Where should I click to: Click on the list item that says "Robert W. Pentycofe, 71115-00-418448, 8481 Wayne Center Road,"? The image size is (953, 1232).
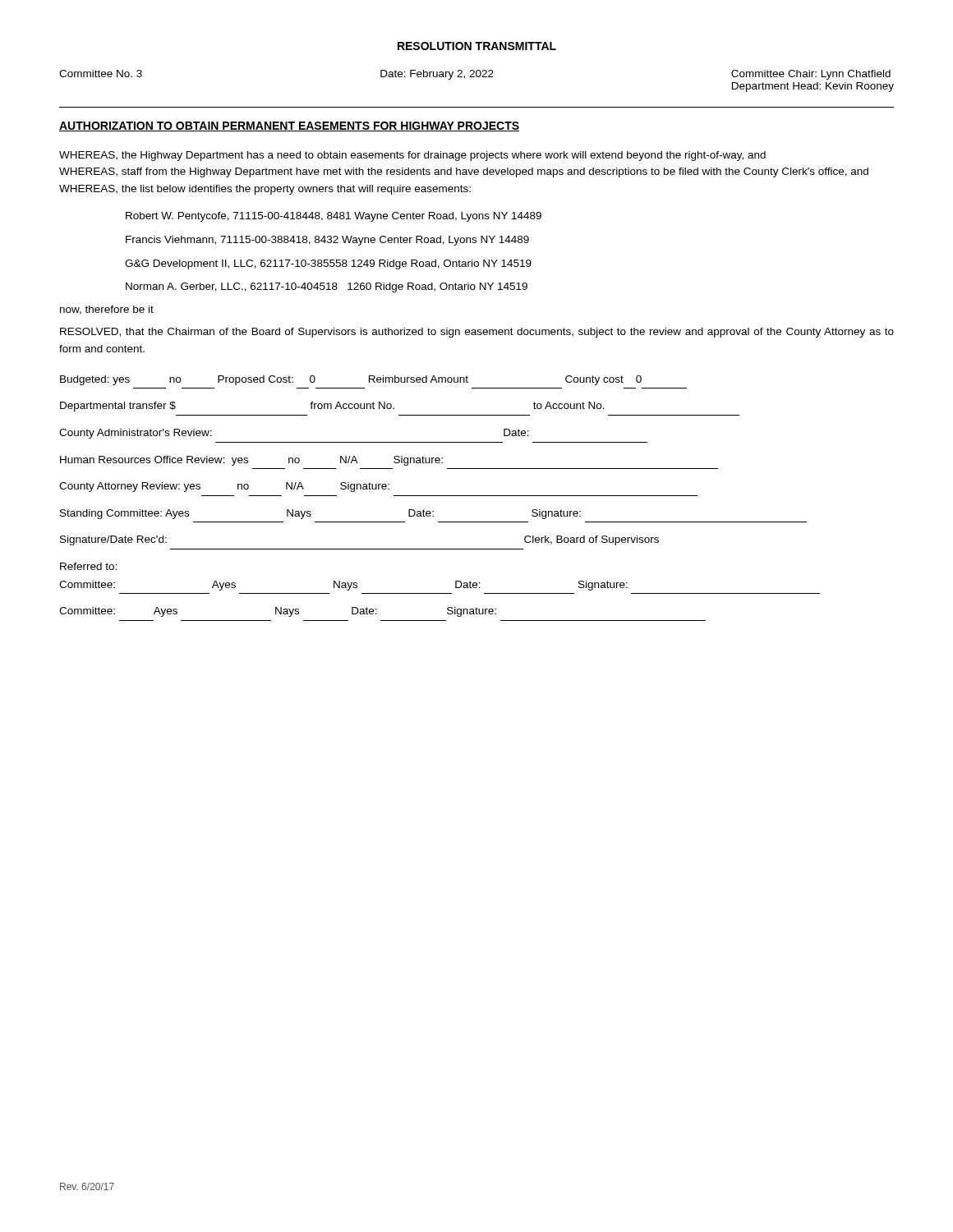tap(333, 215)
